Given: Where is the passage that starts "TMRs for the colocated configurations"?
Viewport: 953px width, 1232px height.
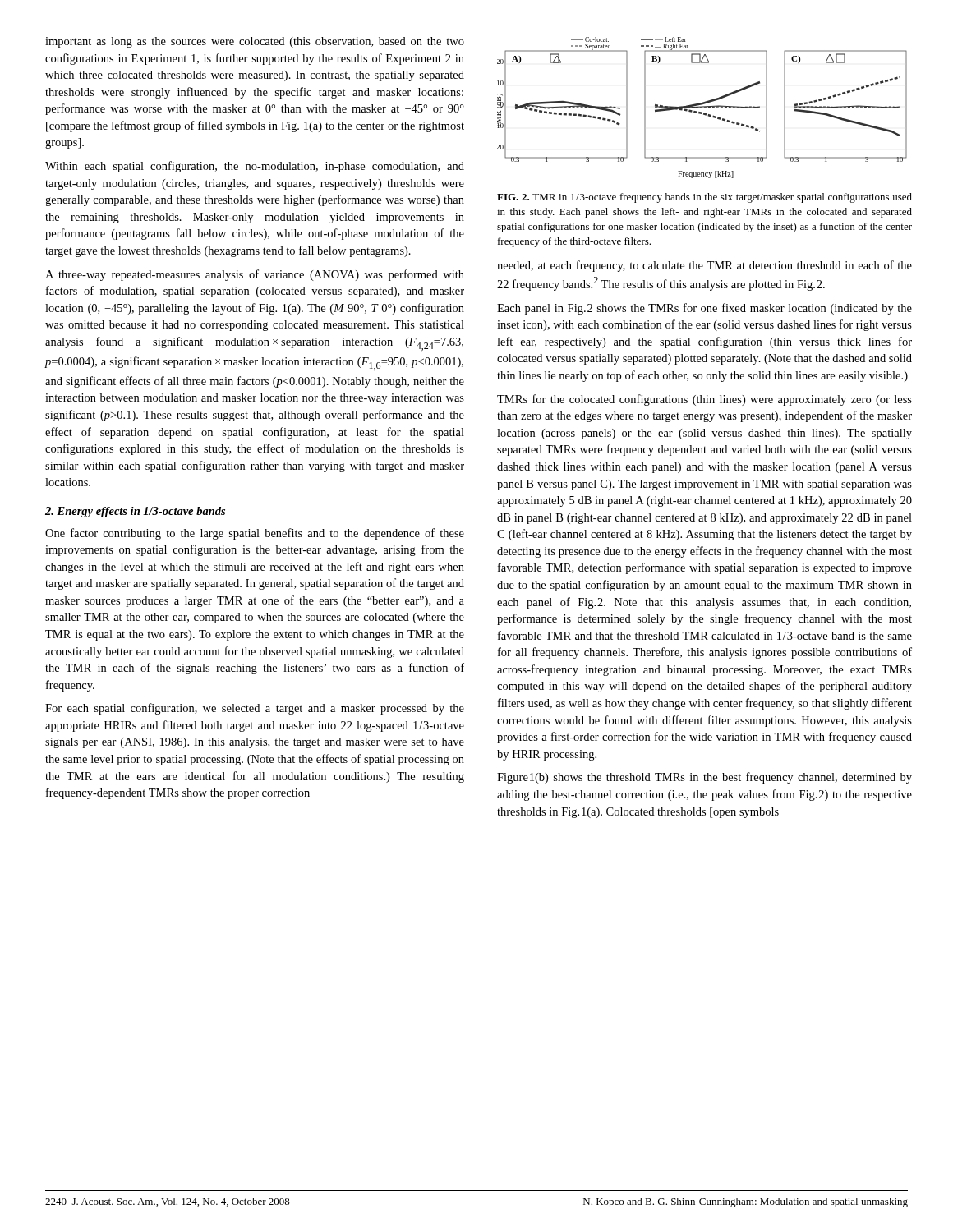Looking at the screenshot, I should click(705, 577).
